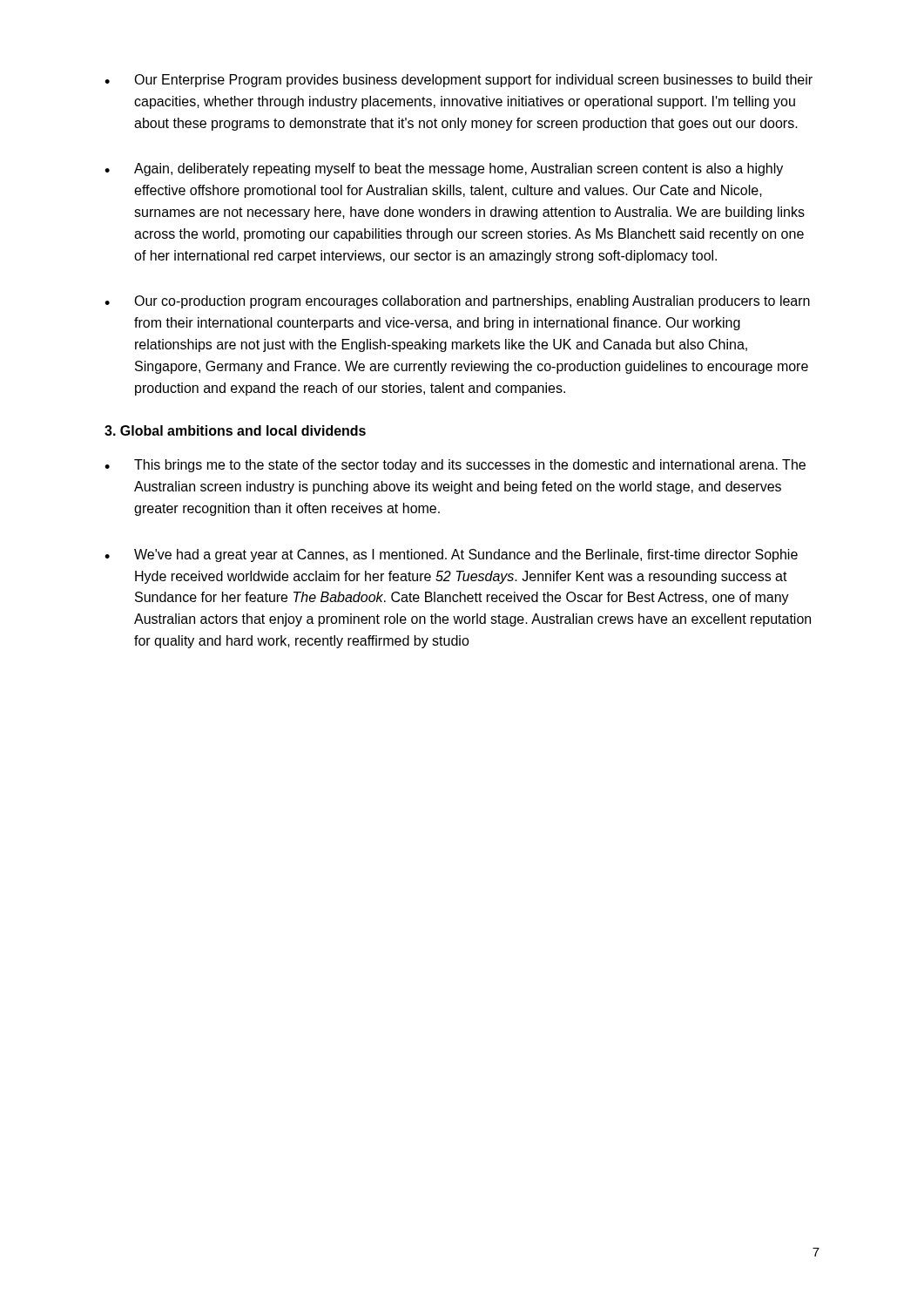The width and height of the screenshot is (924, 1307).
Task: Find the block on this page that starts "• We've had a great year"
Action: [462, 598]
